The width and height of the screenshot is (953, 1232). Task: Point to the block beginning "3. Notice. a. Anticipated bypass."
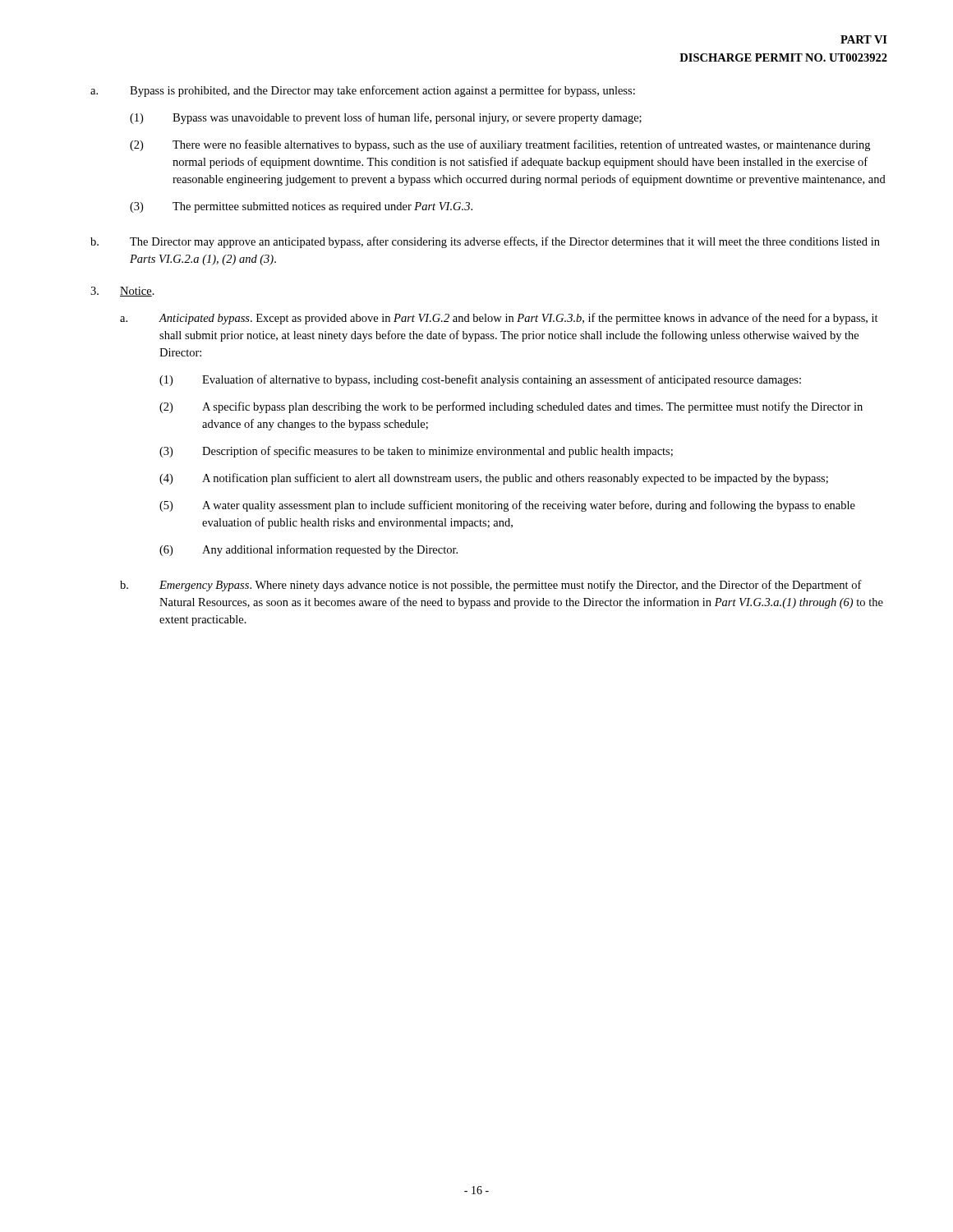(x=489, y=461)
